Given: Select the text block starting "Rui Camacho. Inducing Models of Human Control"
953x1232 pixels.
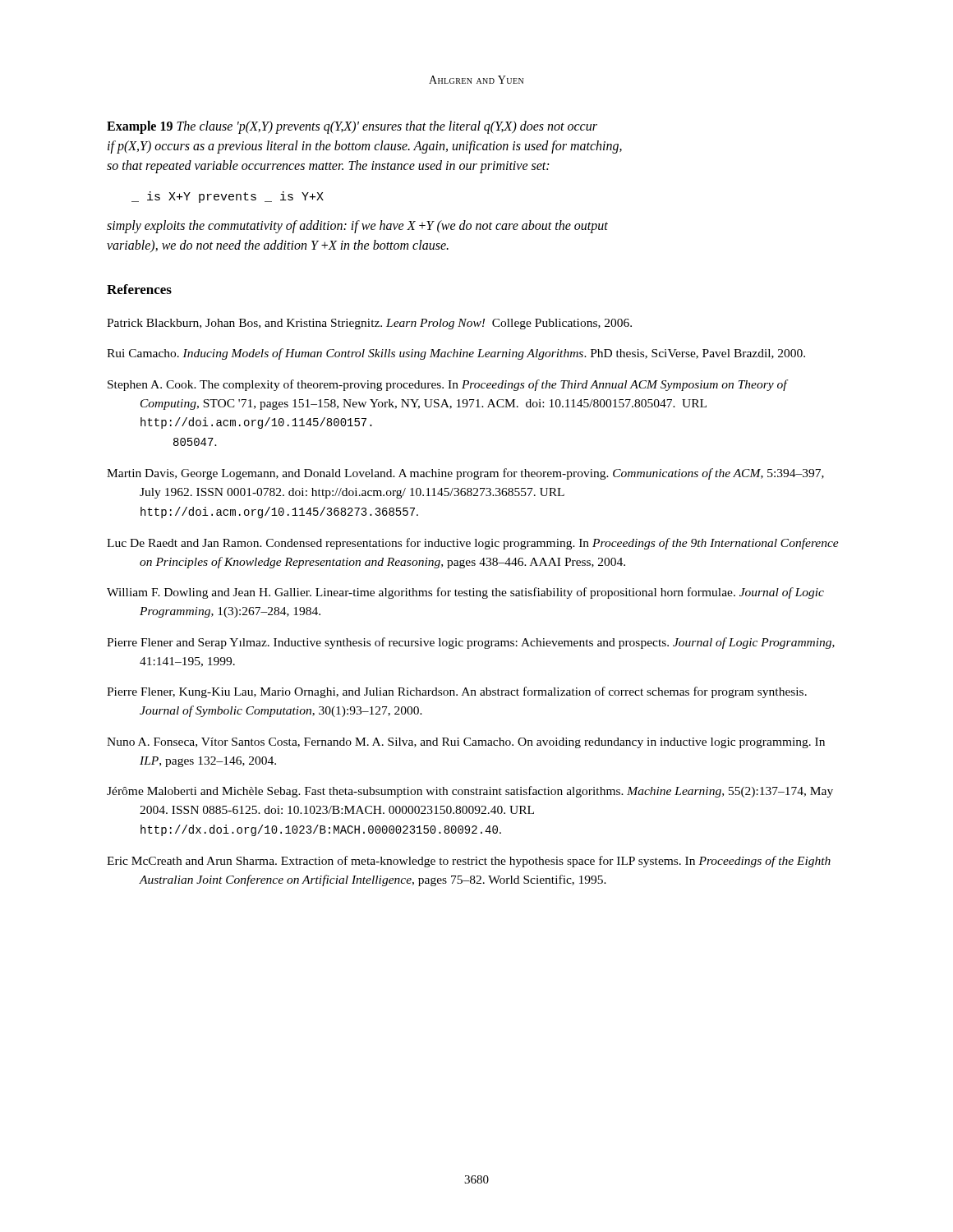Looking at the screenshot, I should (456, 353).
